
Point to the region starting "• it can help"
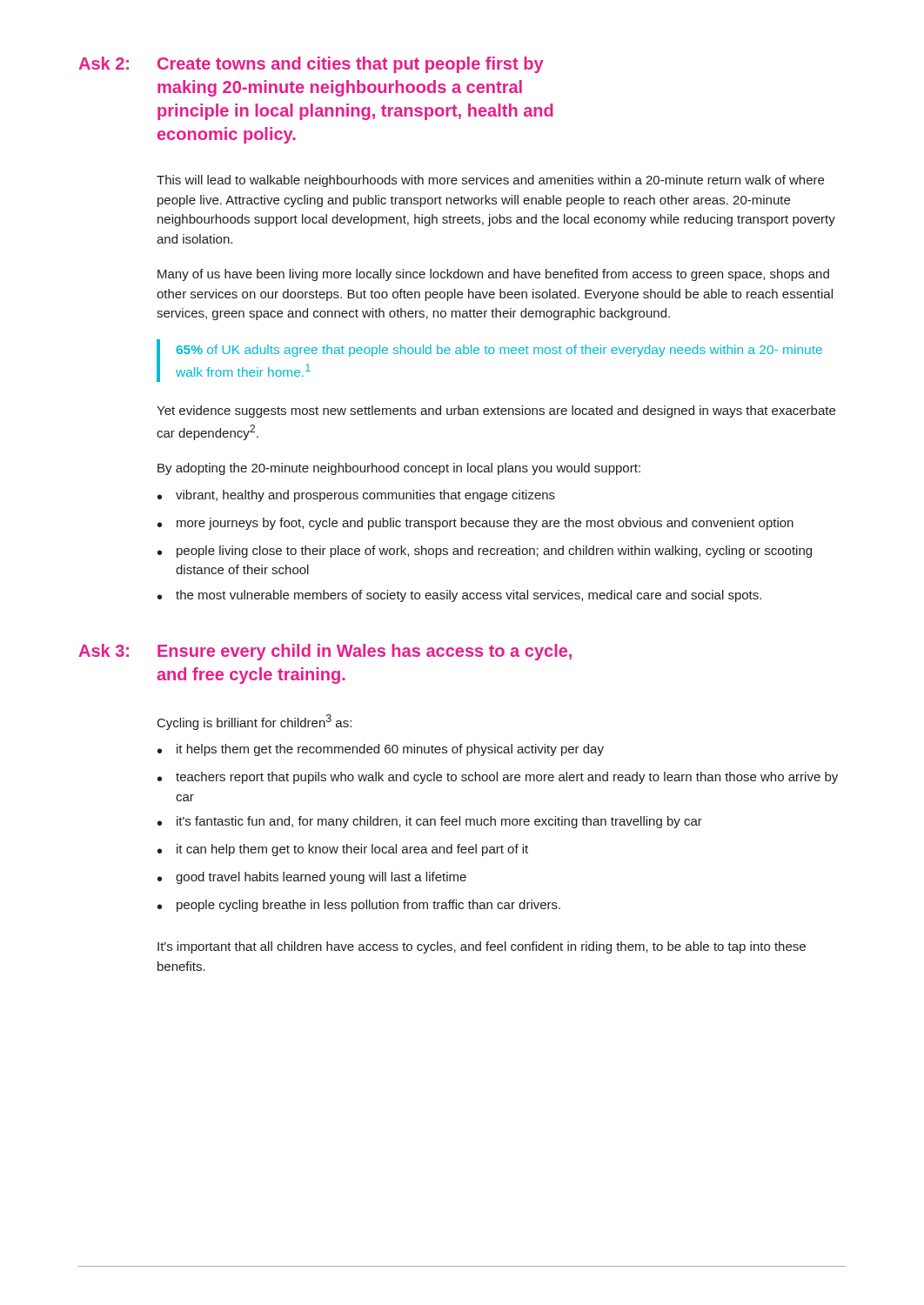tap(501, 851)
